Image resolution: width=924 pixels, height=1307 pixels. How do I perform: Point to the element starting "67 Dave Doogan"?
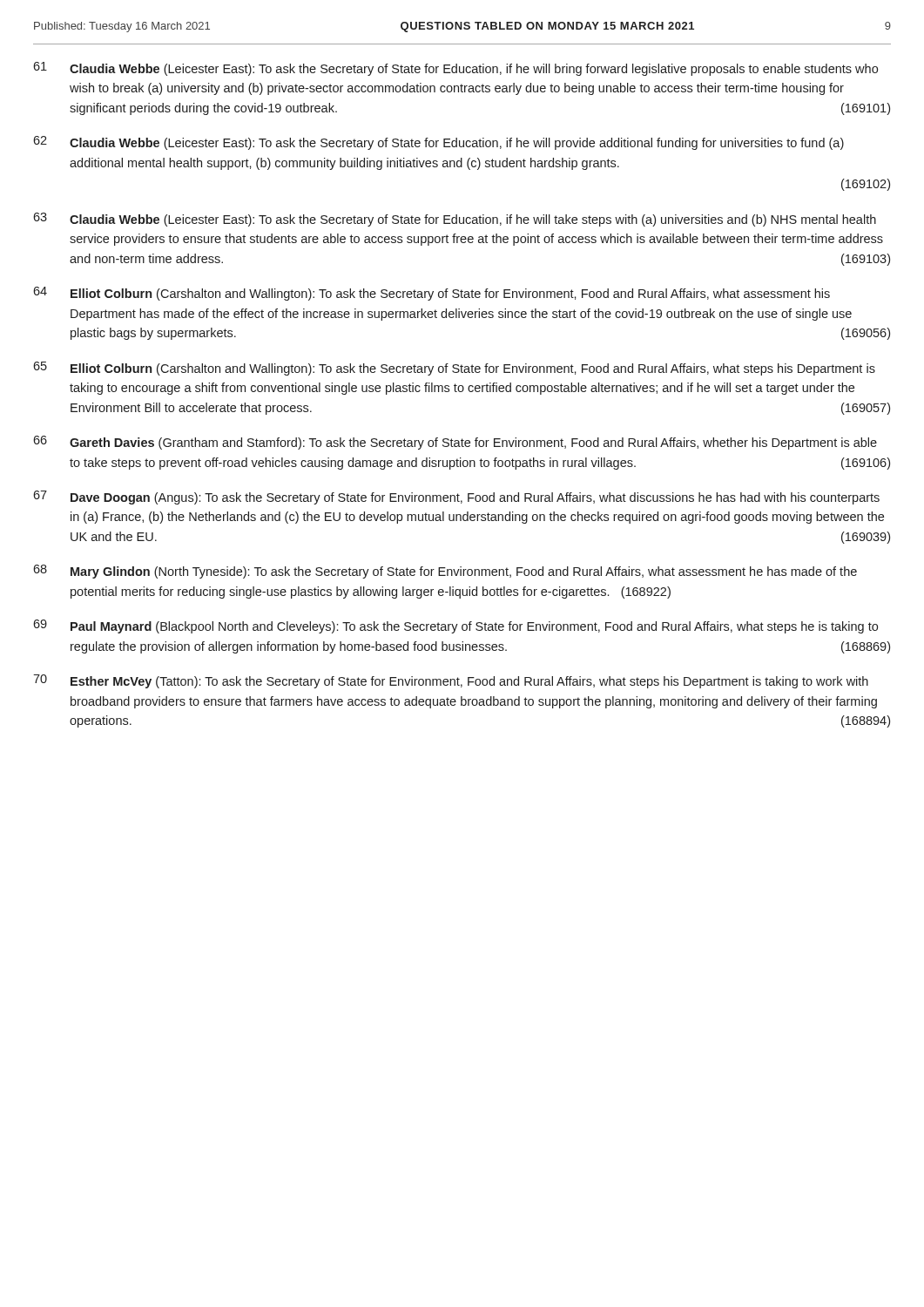462,517
